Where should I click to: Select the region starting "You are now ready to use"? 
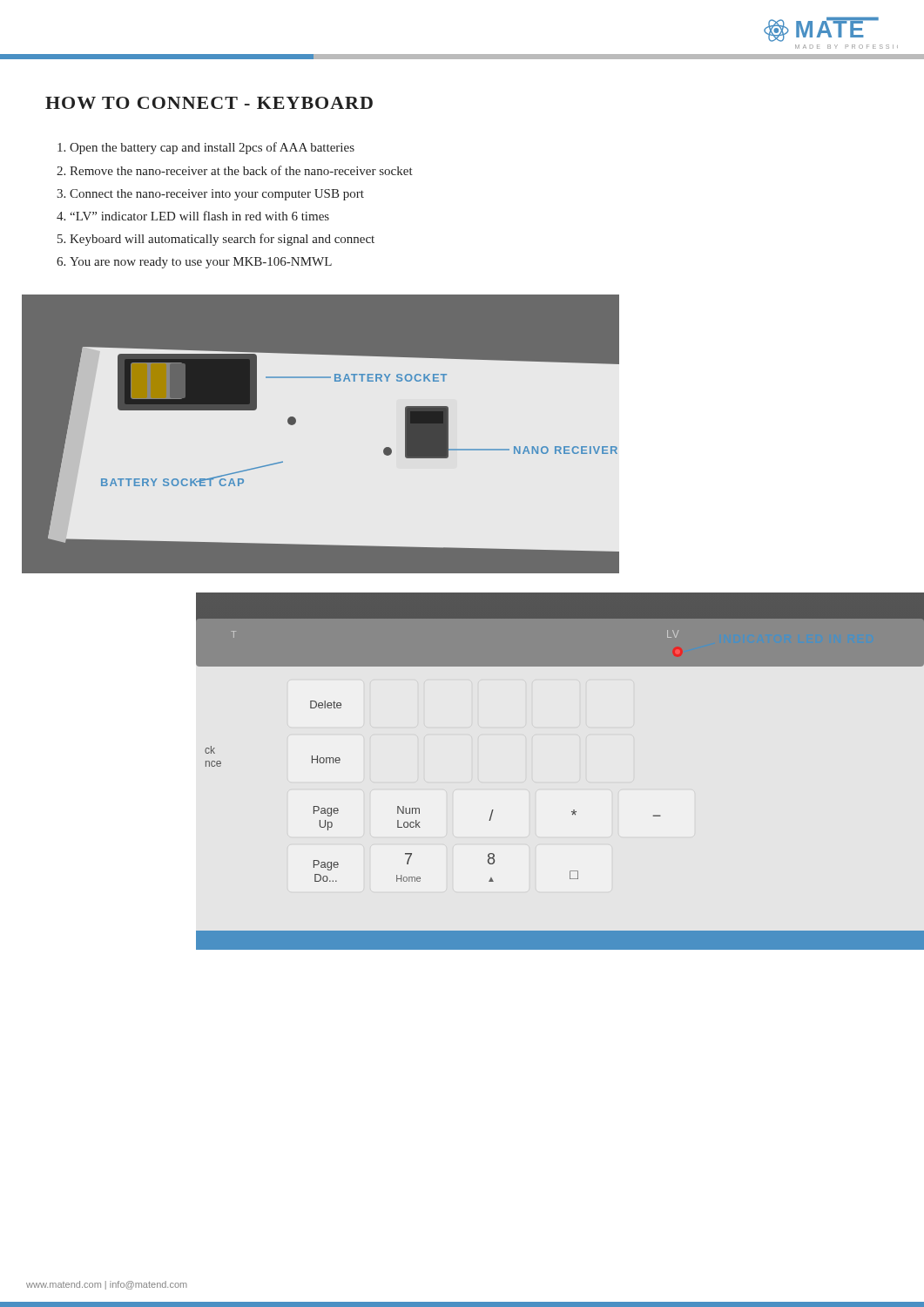[194, 263]
